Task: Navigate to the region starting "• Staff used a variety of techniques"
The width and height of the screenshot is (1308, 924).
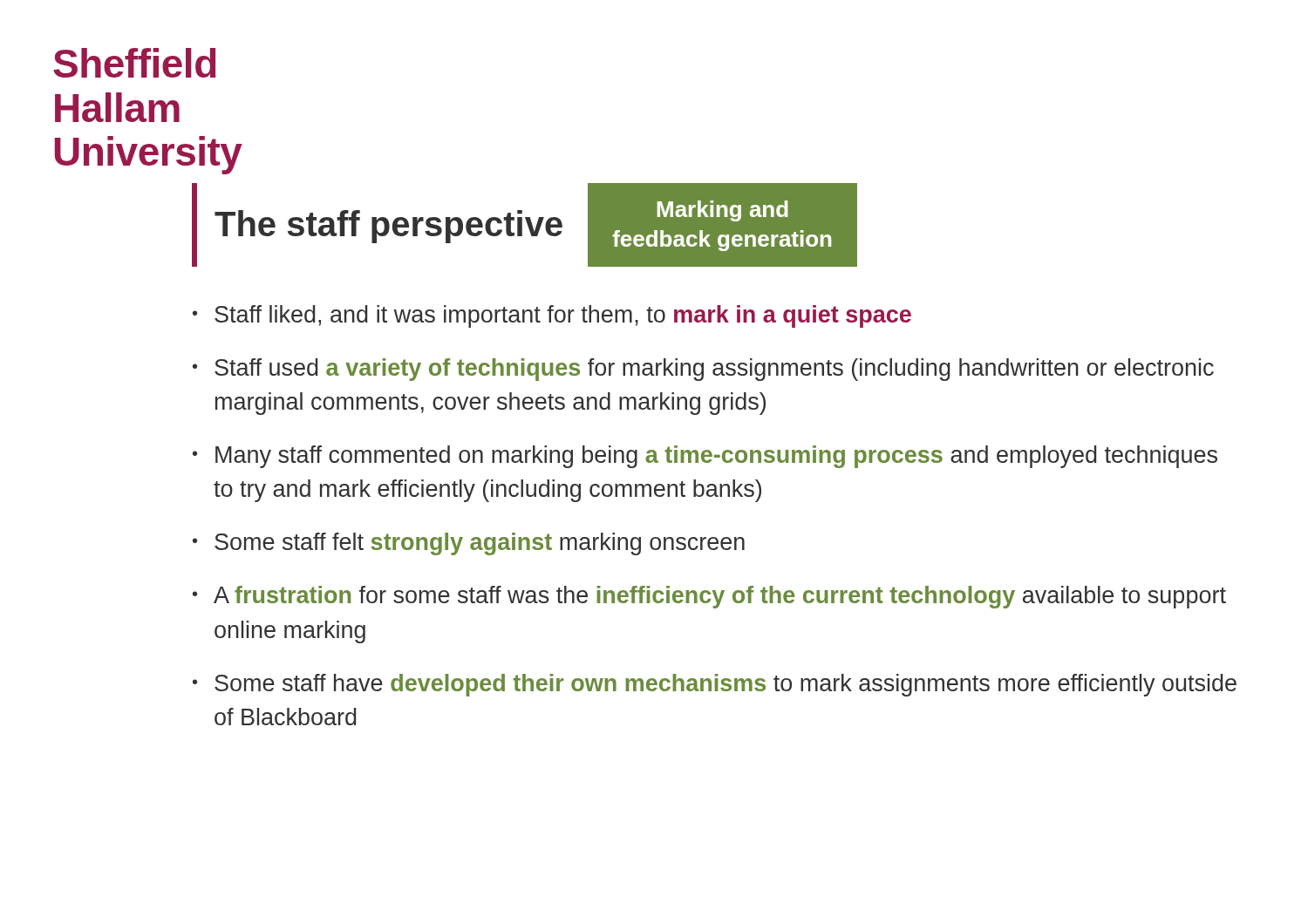Action: pos(715,385)
